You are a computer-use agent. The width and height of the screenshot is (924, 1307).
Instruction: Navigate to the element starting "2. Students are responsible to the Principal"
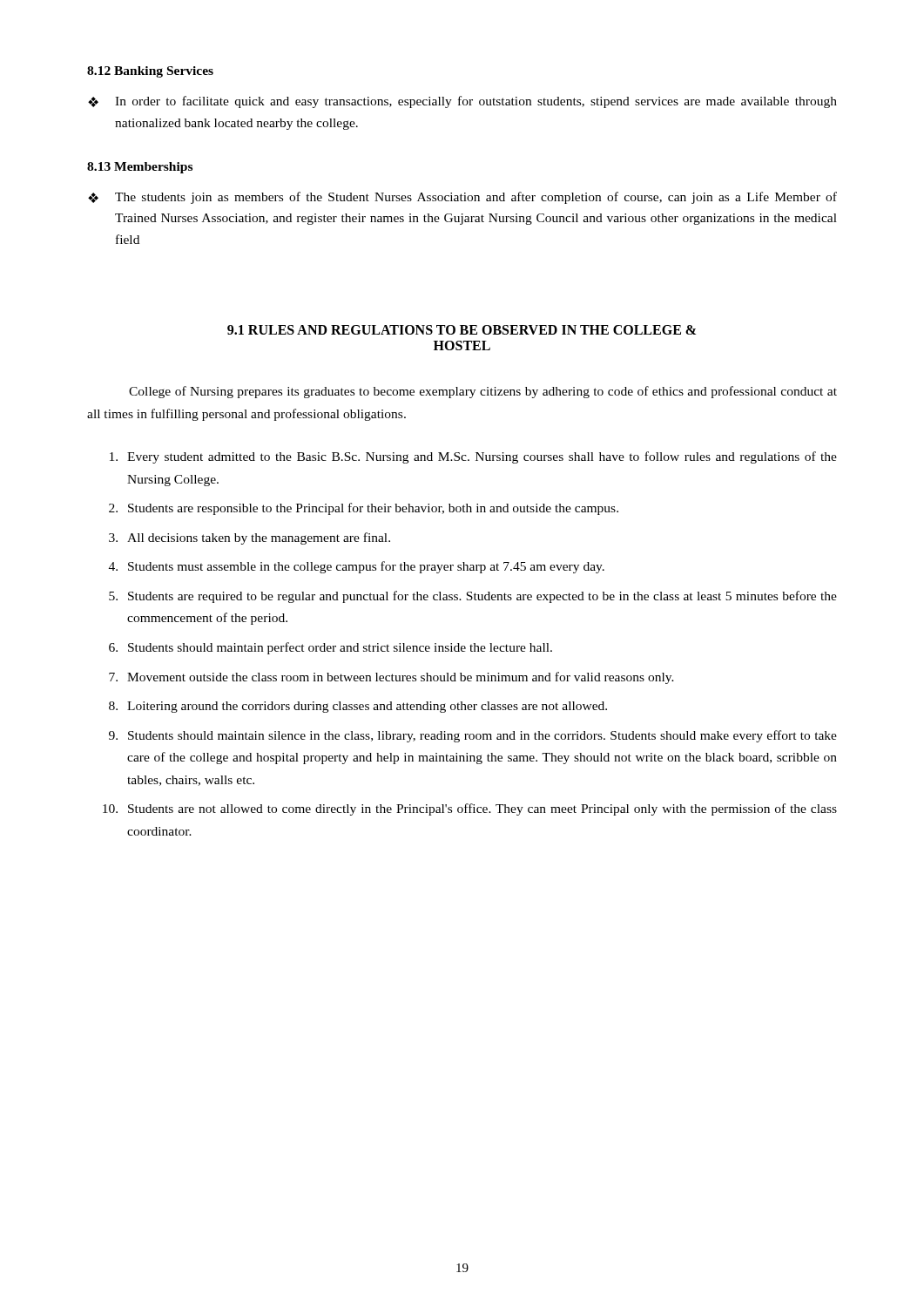click(x=462, y=508)
